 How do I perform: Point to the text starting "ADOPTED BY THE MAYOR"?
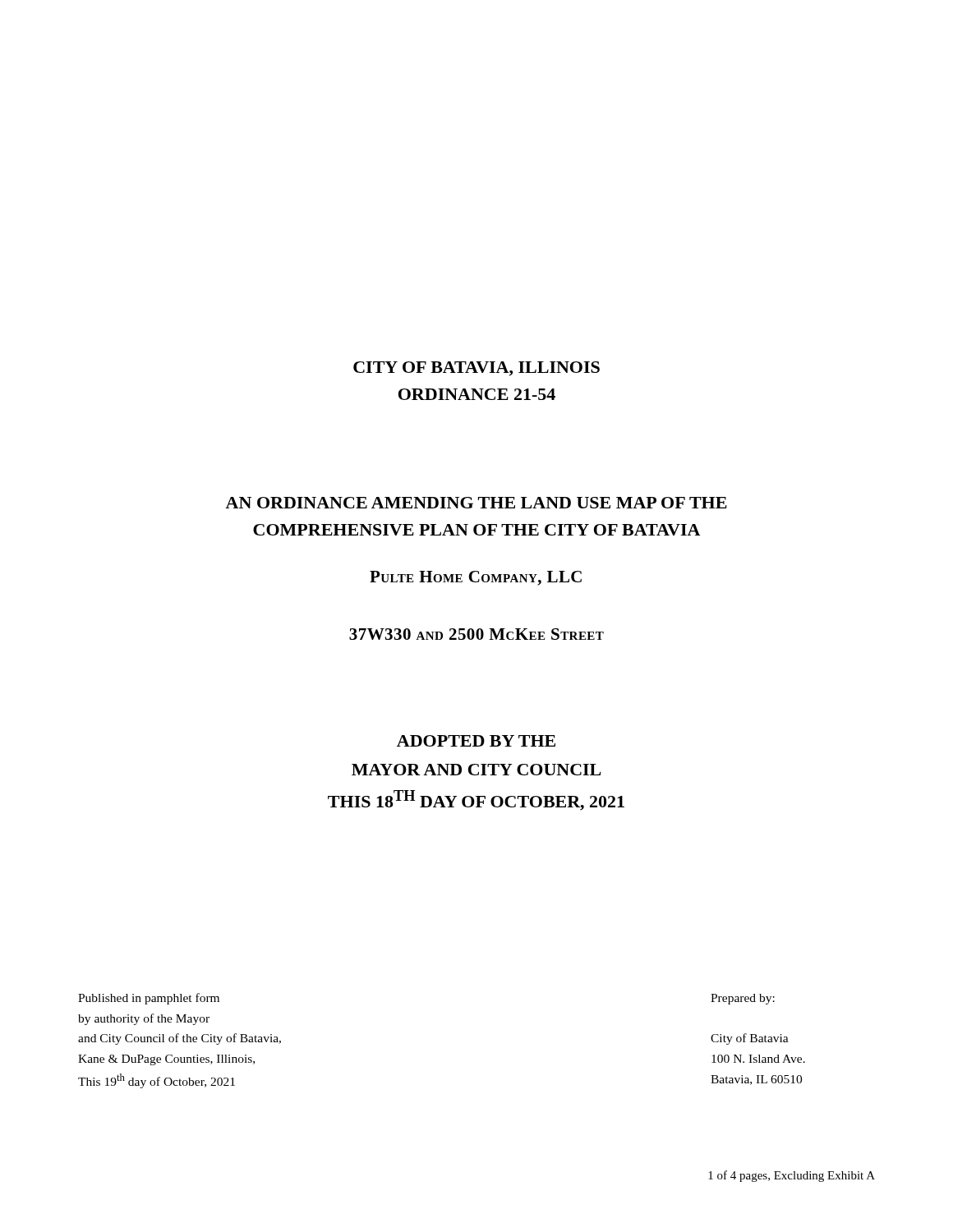(476, 771)
